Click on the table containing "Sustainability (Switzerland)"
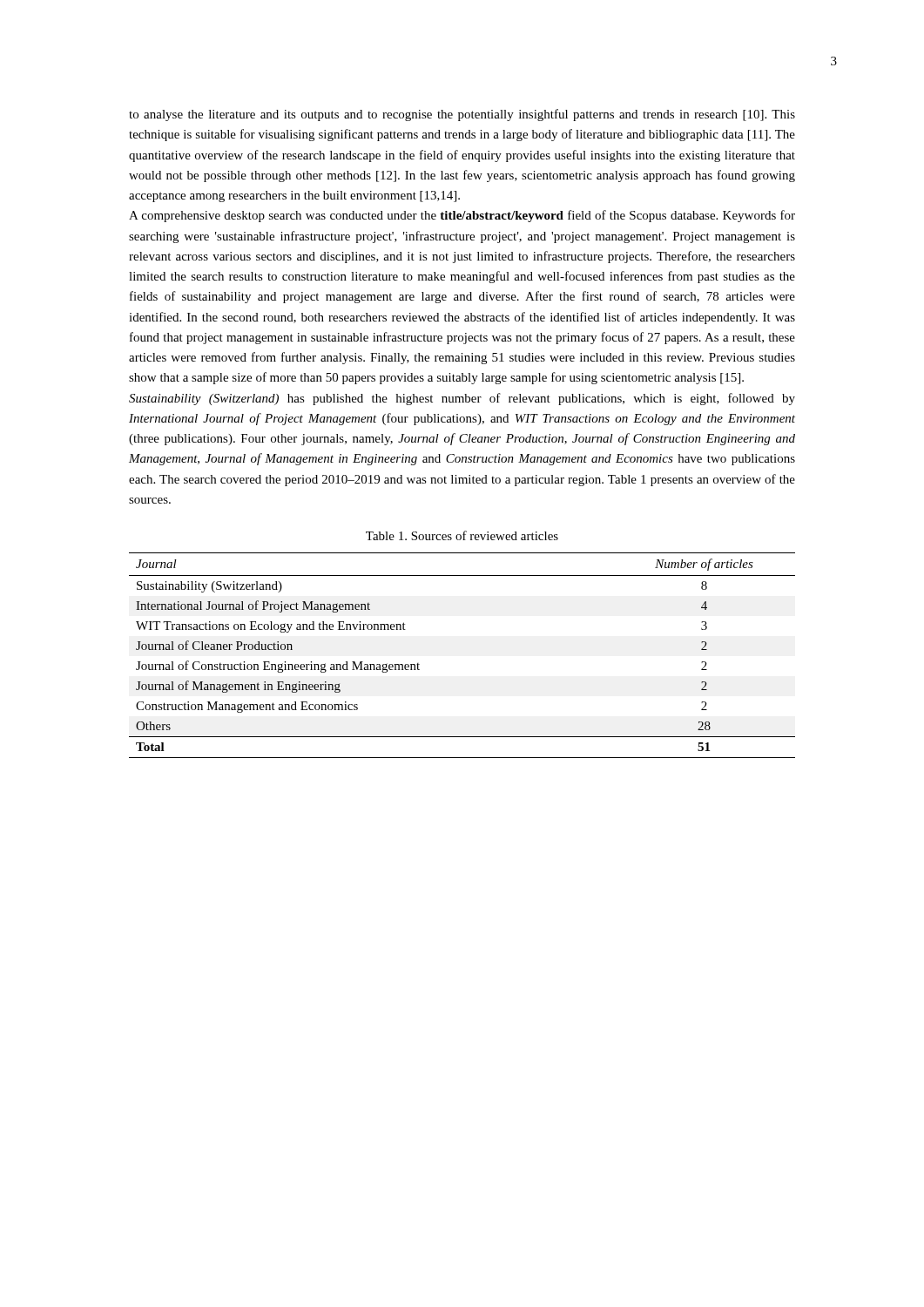The image size is (924, 1307). [462, 655]
